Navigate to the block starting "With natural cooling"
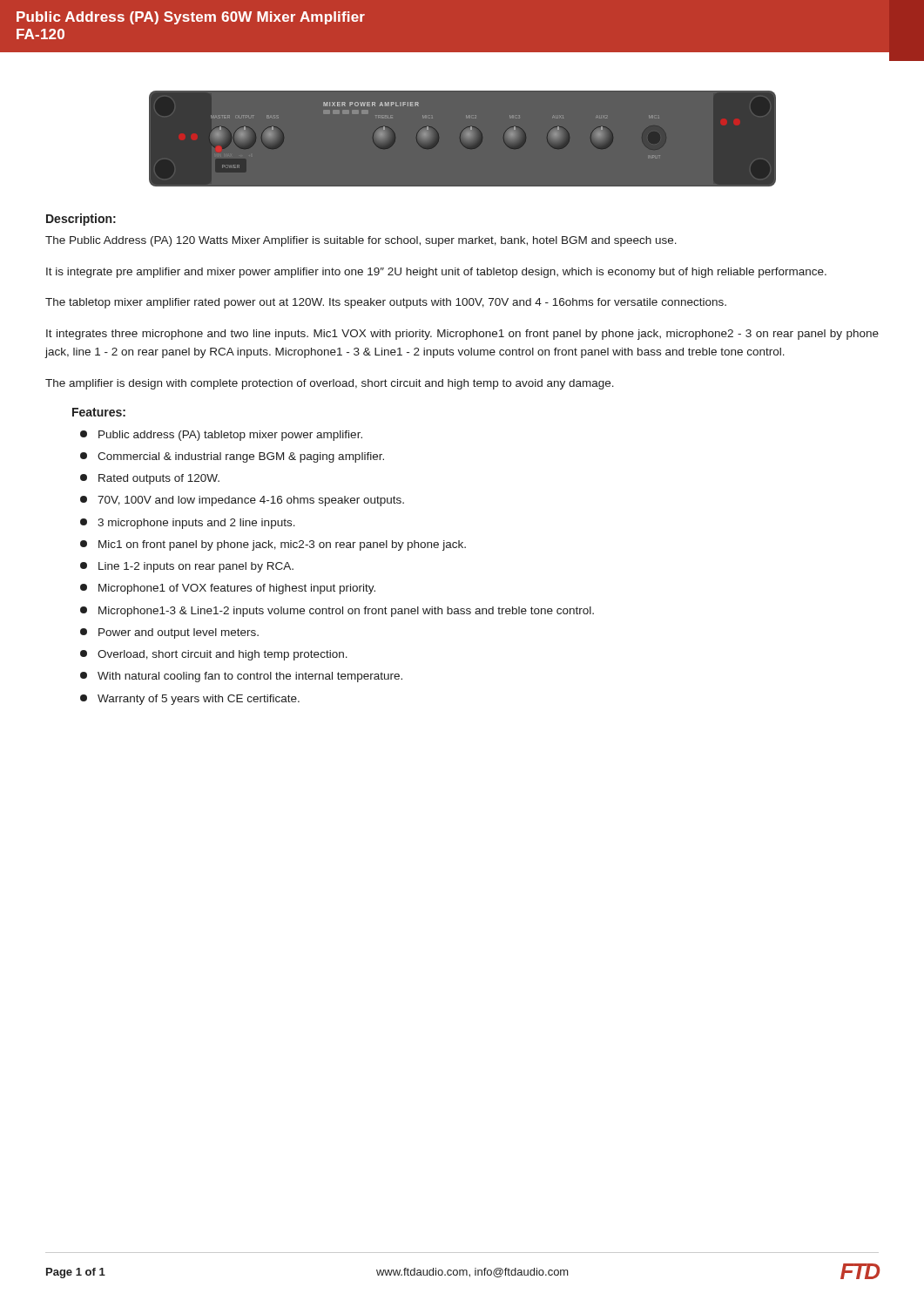Viewport: 924px width, 1307px height. pos(242,677)
